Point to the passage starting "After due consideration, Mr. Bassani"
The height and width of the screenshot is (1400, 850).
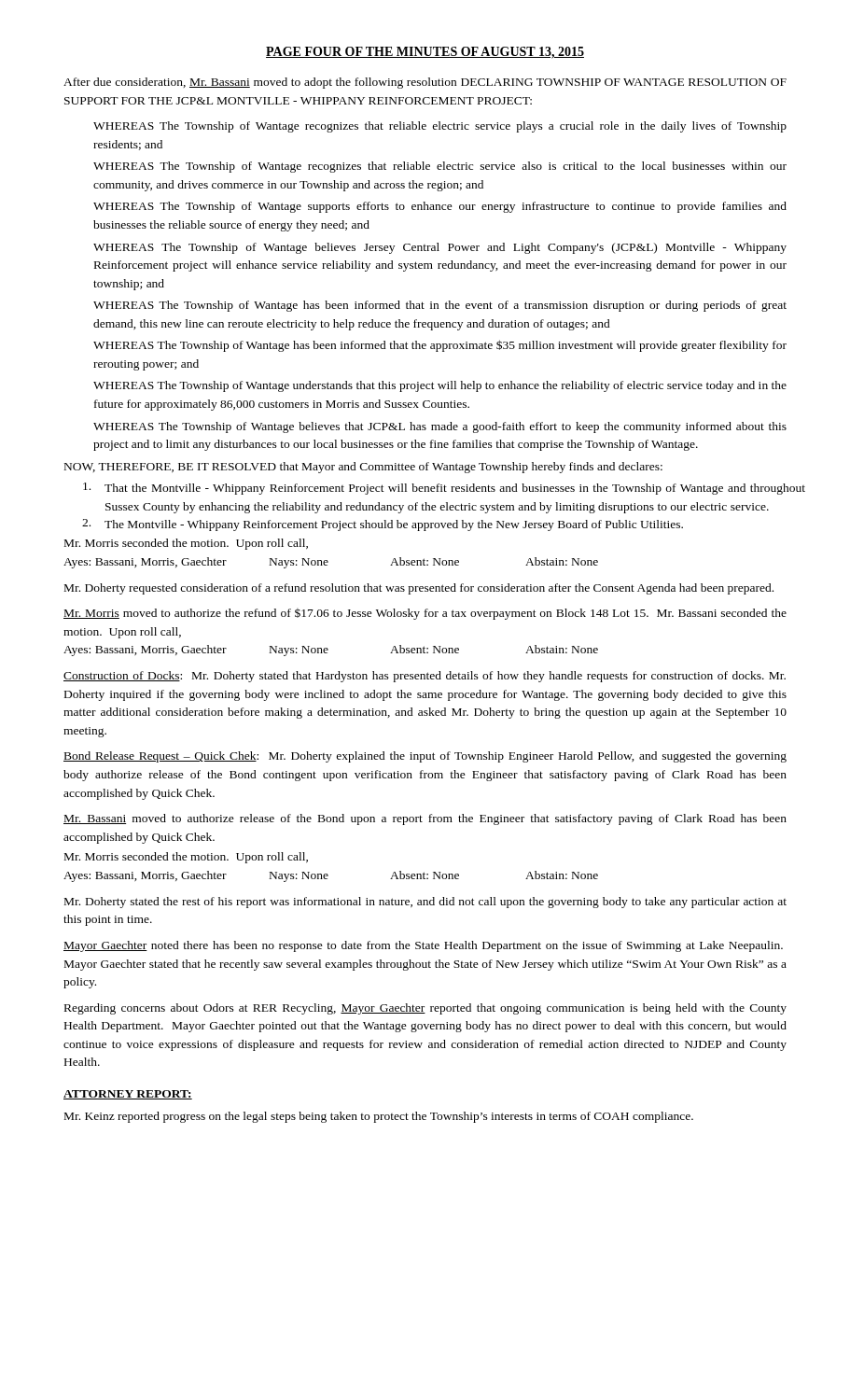click(x=425, y=91)
